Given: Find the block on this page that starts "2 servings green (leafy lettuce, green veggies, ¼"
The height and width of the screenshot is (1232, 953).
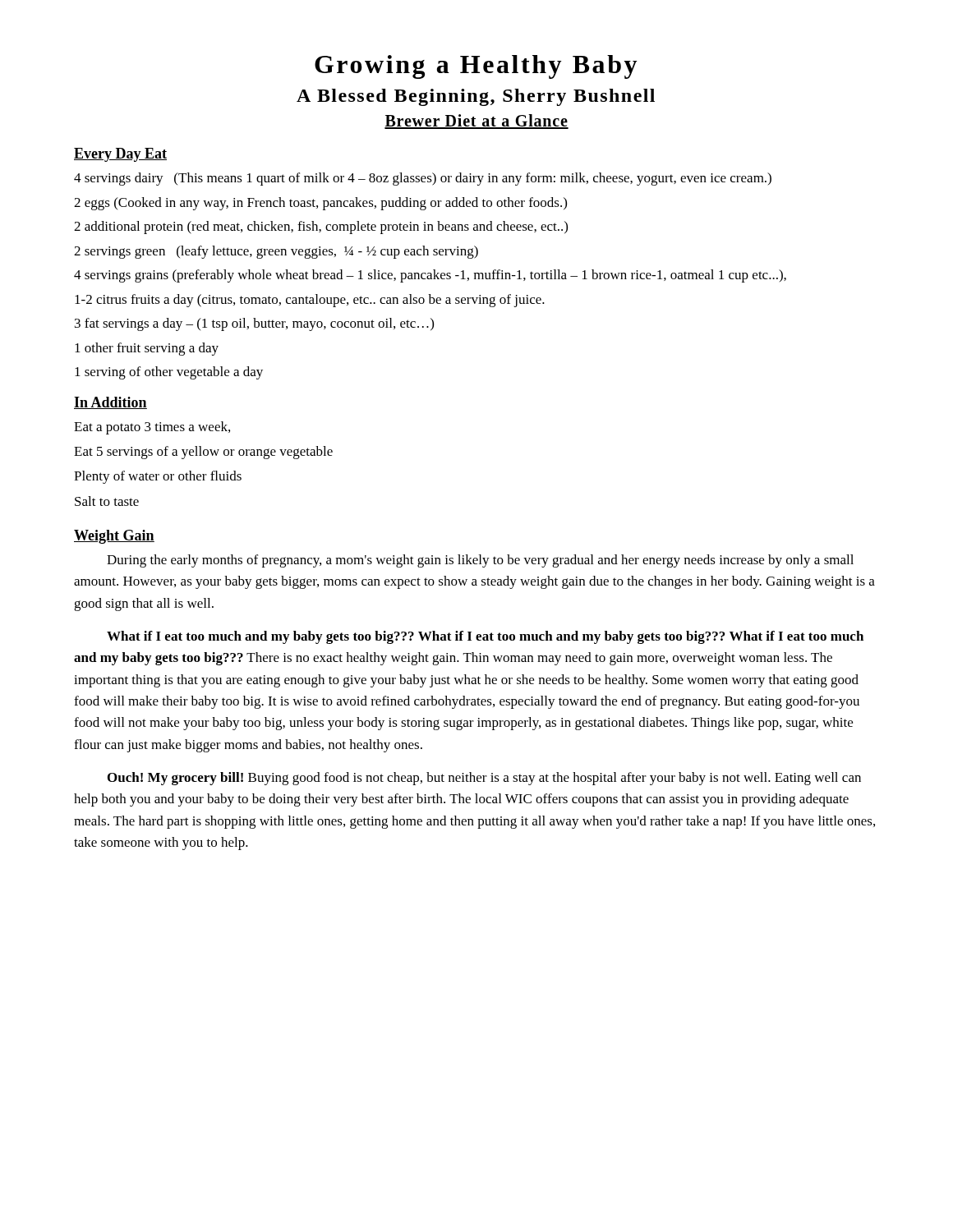Looking at the screenshot, I should pos(276,251).
